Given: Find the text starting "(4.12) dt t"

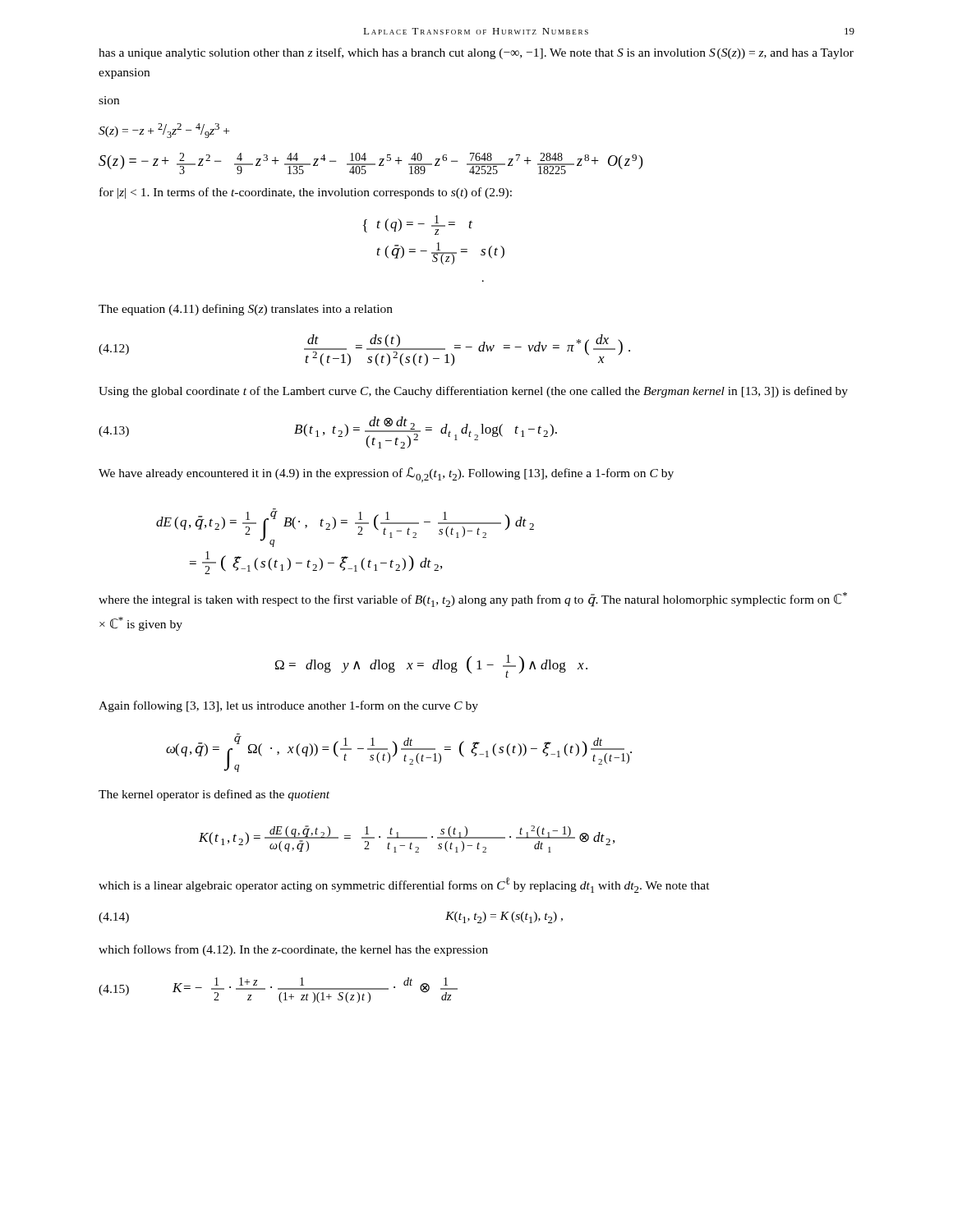Looking at the screenshot, I should (476, 348).
